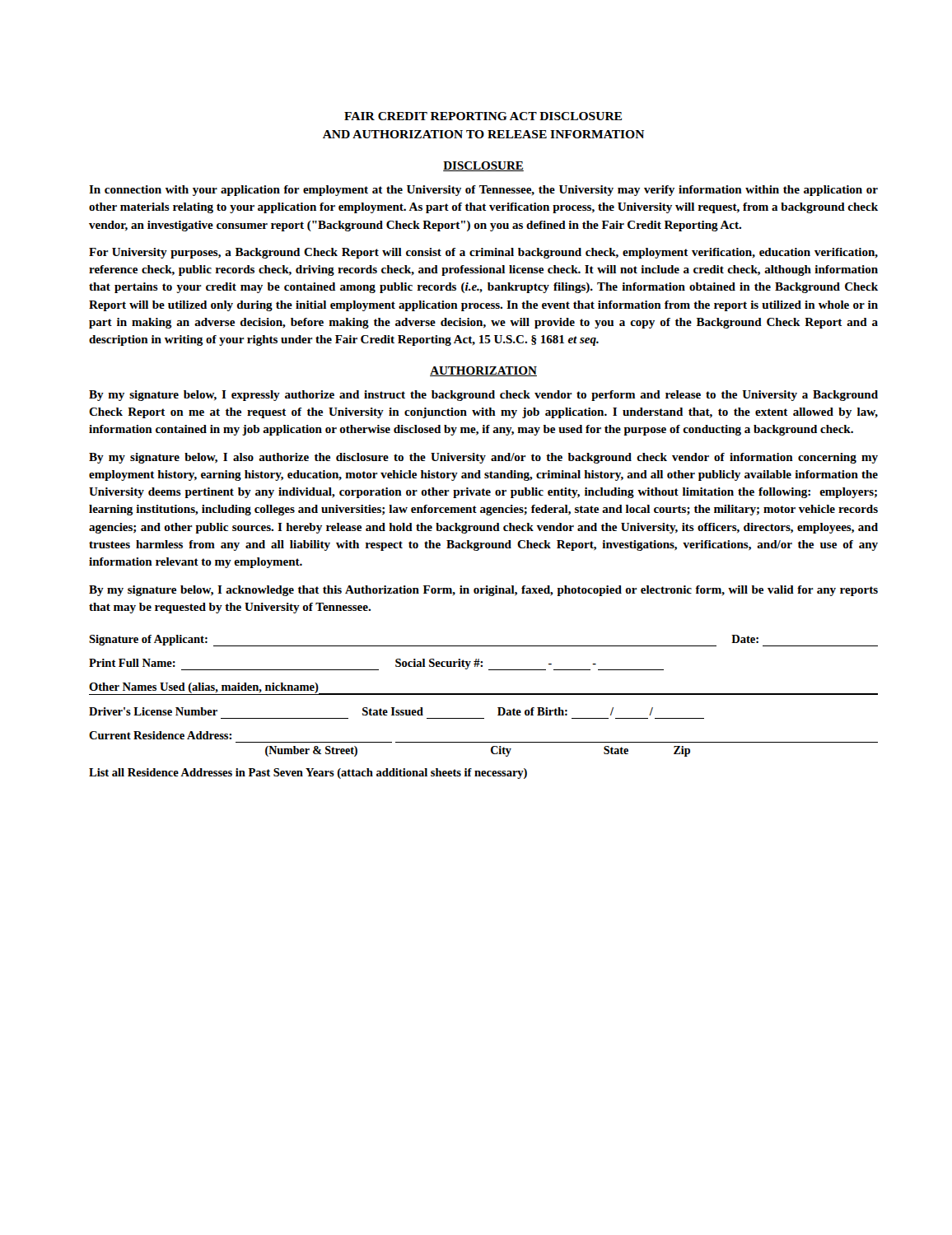Point to the block starting "Driver's License Number State"
This screenshot has width=952, height=1235.
[x=396, y=711]
